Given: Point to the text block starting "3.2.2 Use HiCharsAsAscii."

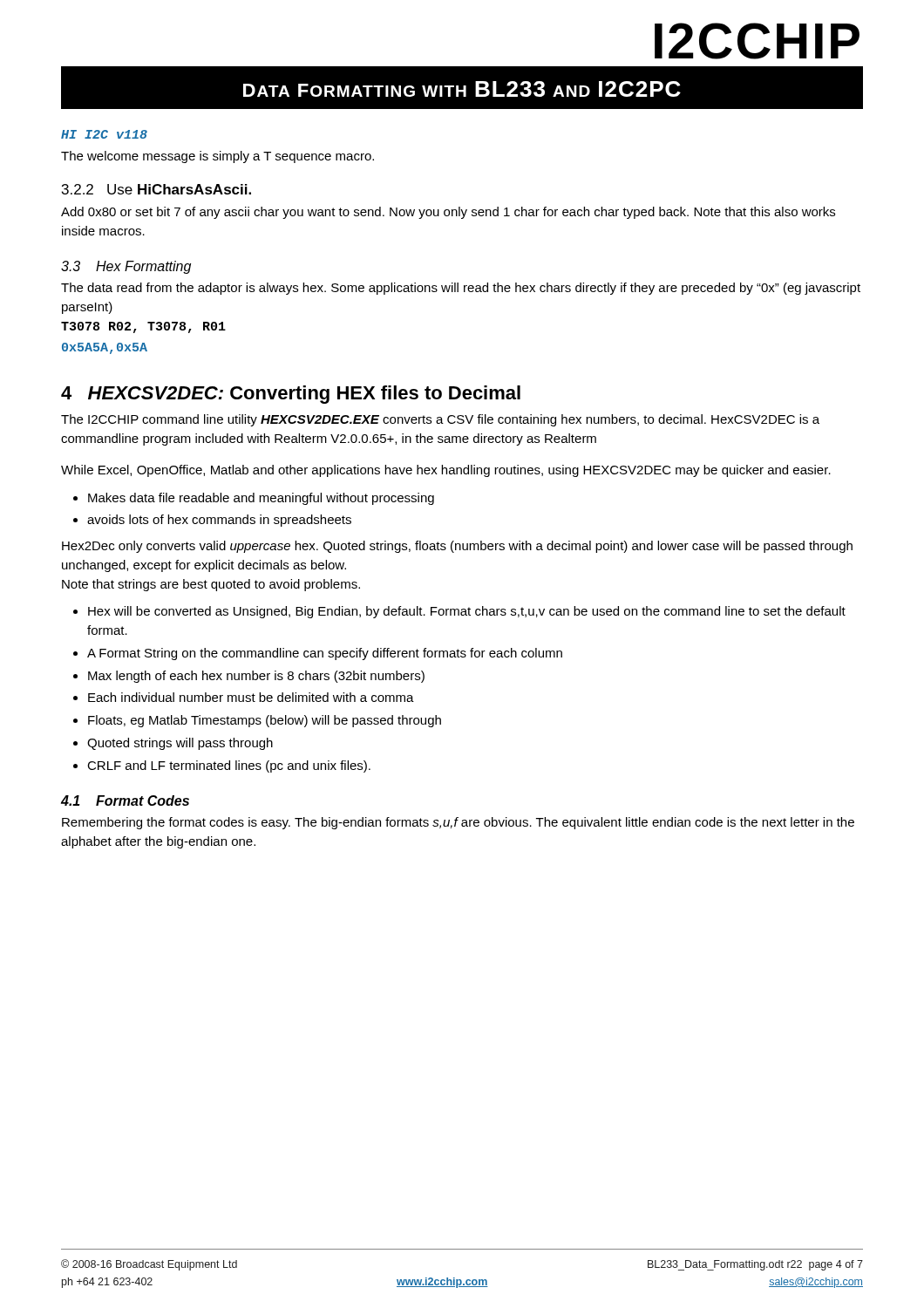Looking at the screenshot, I should point(157,189).
